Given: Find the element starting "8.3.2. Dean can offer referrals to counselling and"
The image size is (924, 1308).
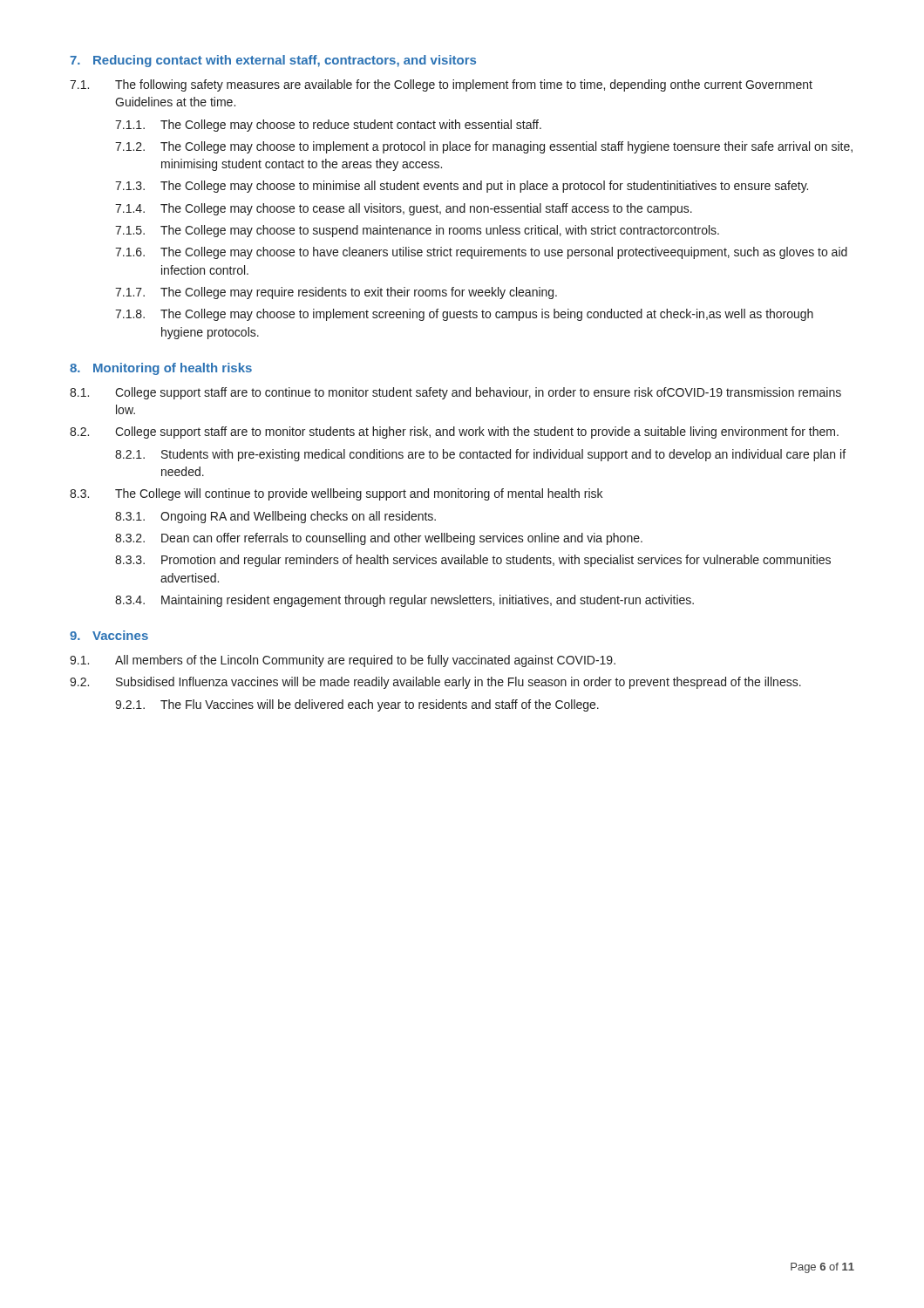Looking at the screenshot, I should click(x=485, y=538).
